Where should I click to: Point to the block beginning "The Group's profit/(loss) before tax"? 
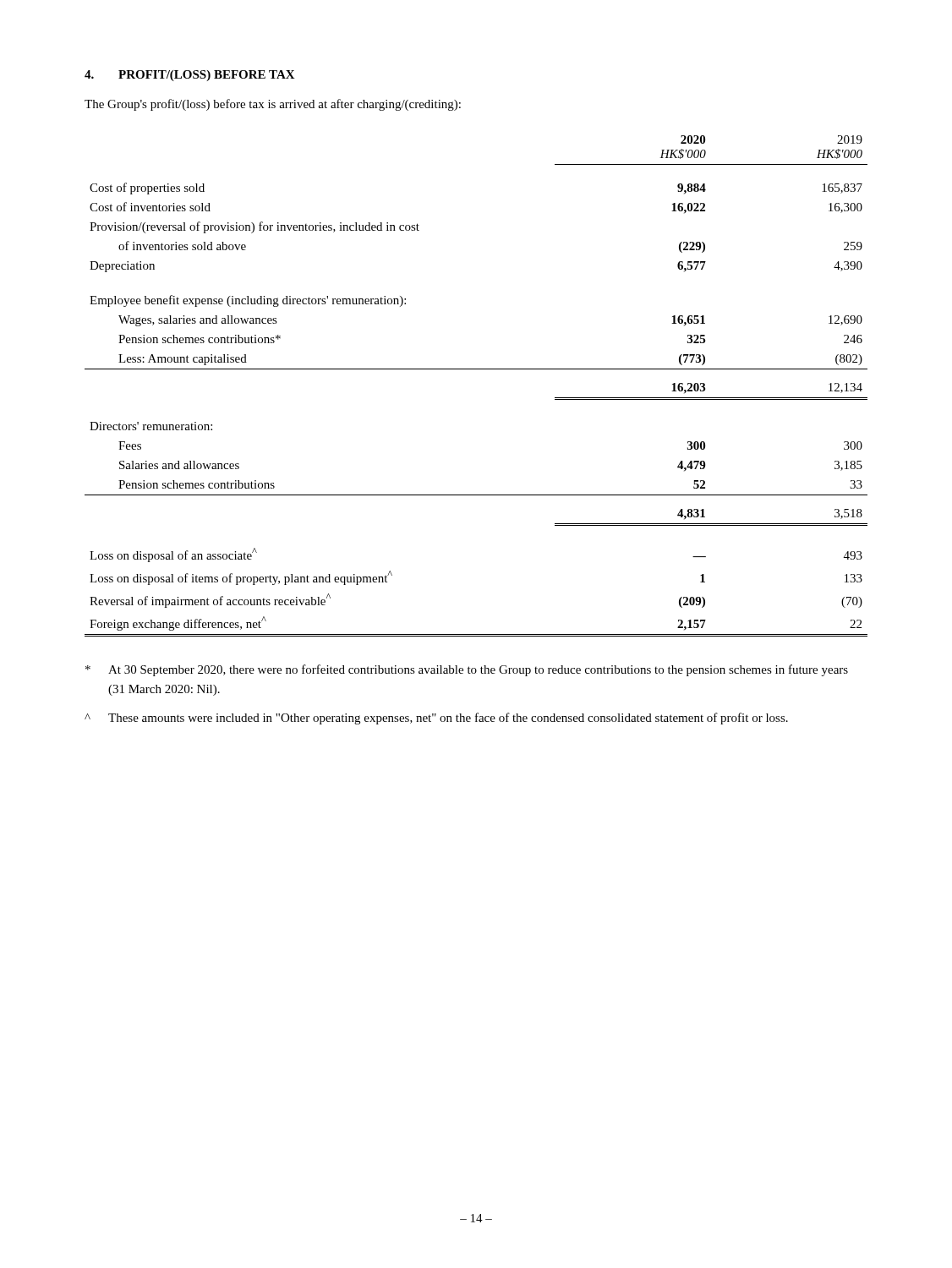[x=273, y=104]
